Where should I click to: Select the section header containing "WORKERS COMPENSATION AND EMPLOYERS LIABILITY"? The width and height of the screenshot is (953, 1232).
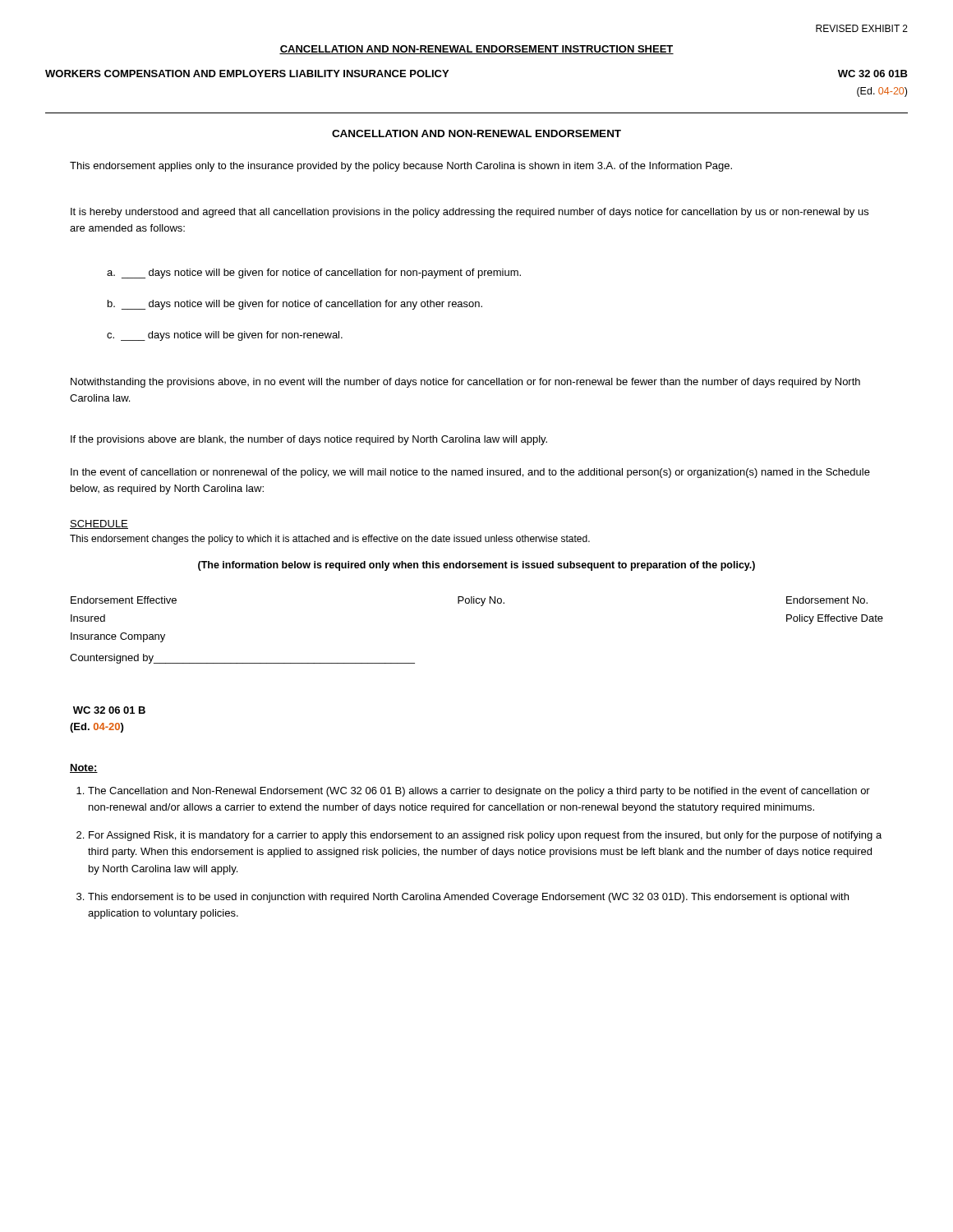point(247,74)
